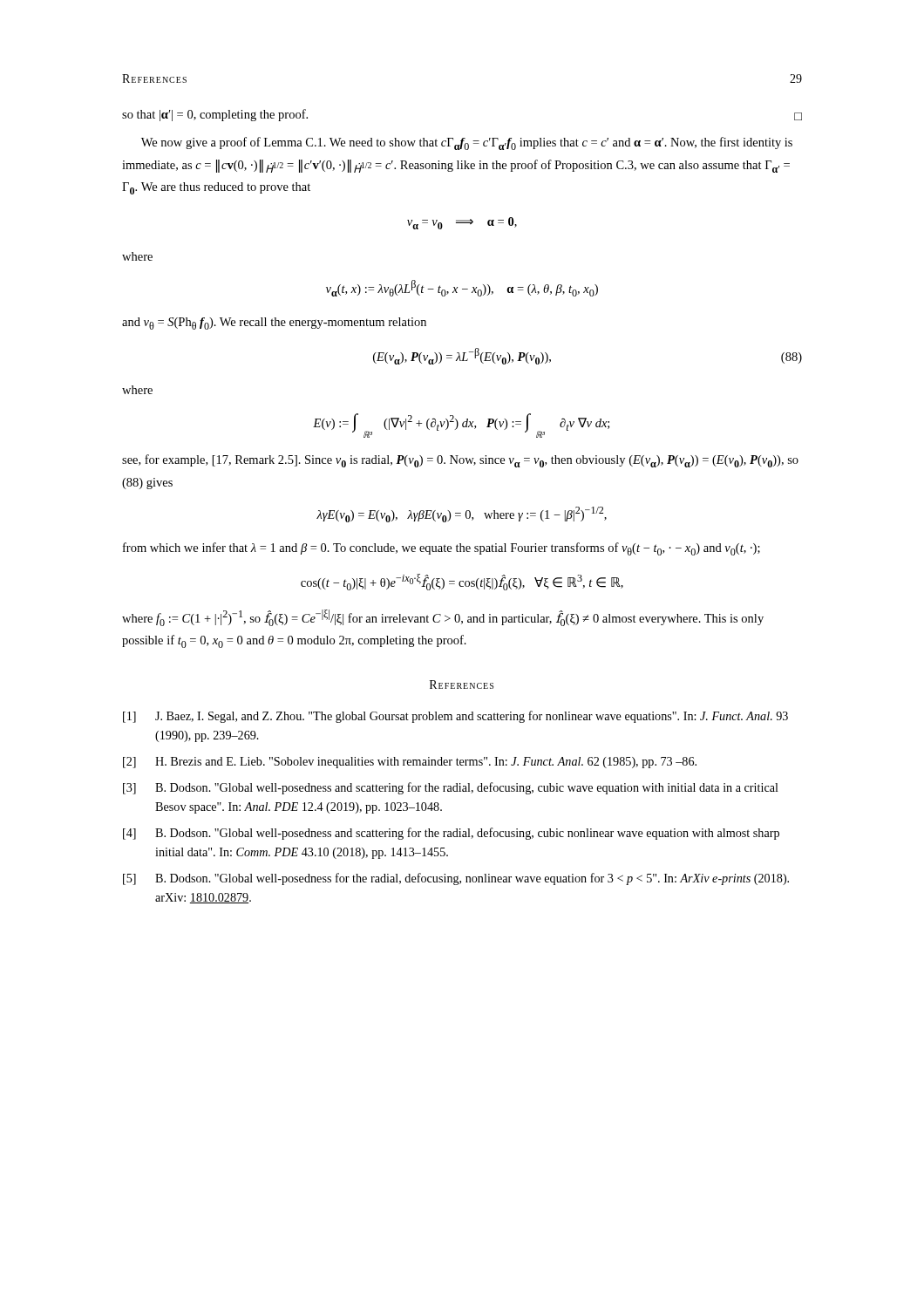Click on the text block with the text "and vθ = S(Phθ"
924x1308 pixels.
pyautogui.click(x=274, y=324)
